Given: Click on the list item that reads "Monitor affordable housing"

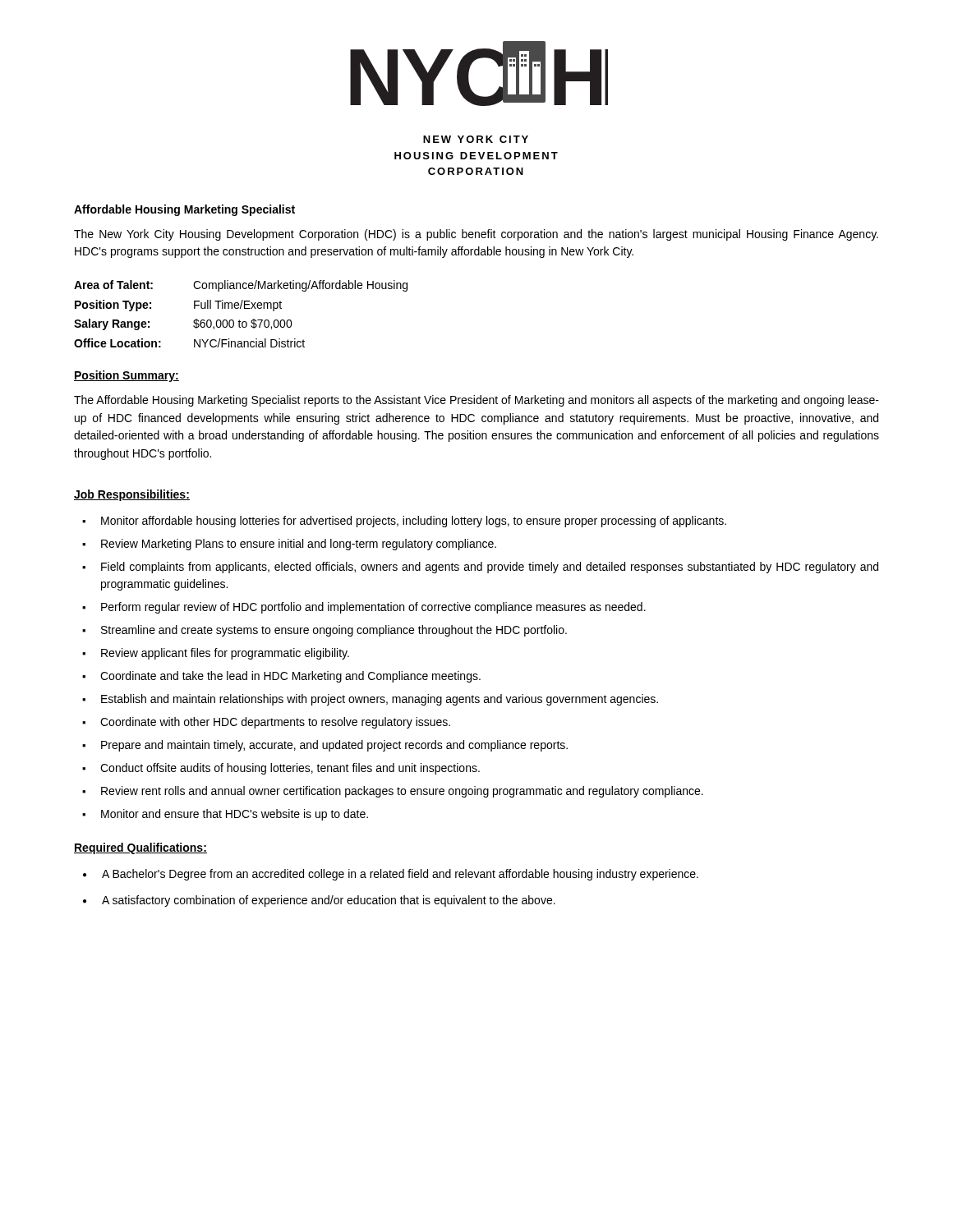Looking at the screenshot, I should tap(414, 521).
